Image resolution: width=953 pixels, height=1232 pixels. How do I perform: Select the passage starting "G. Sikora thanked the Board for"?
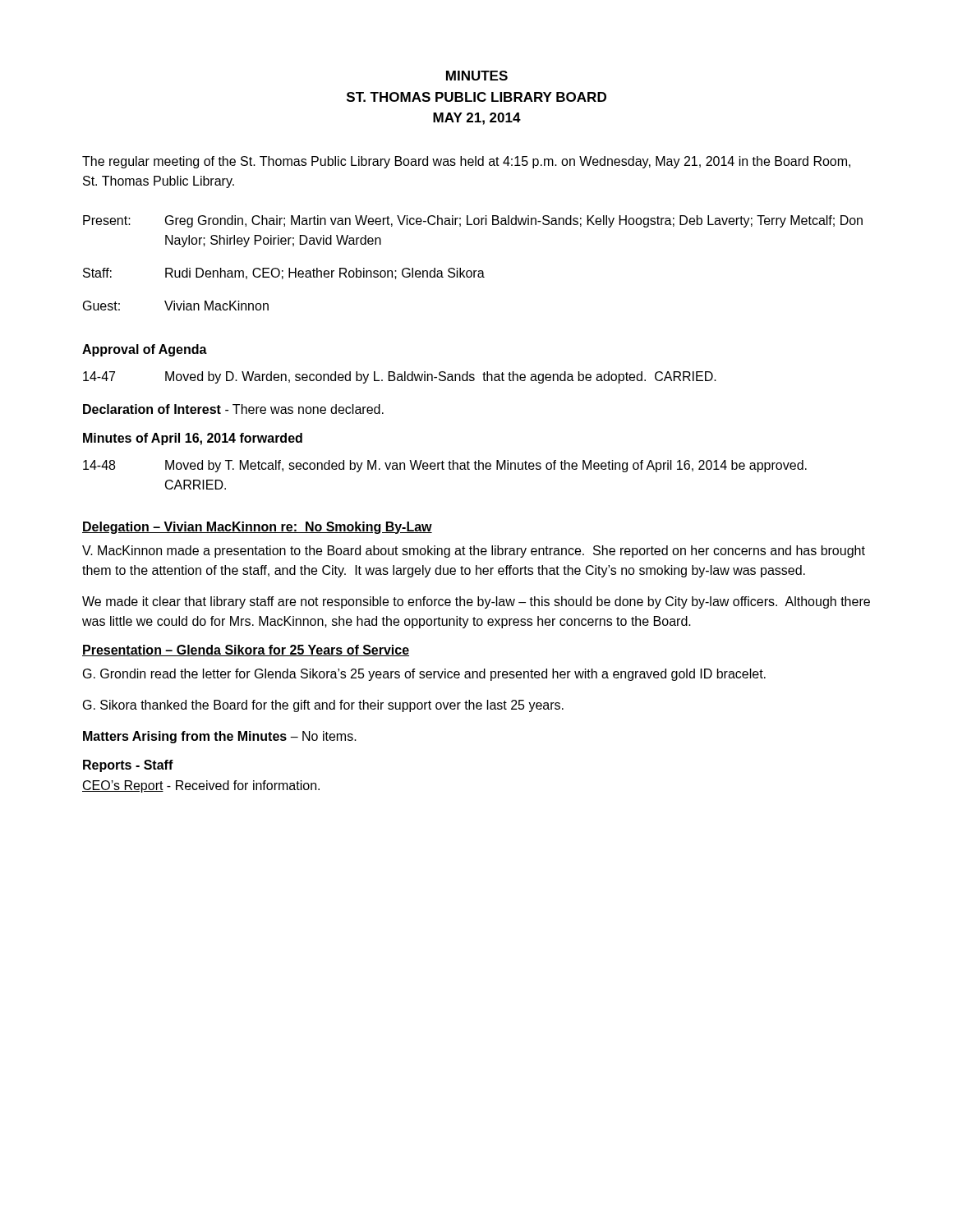[323, 705]
